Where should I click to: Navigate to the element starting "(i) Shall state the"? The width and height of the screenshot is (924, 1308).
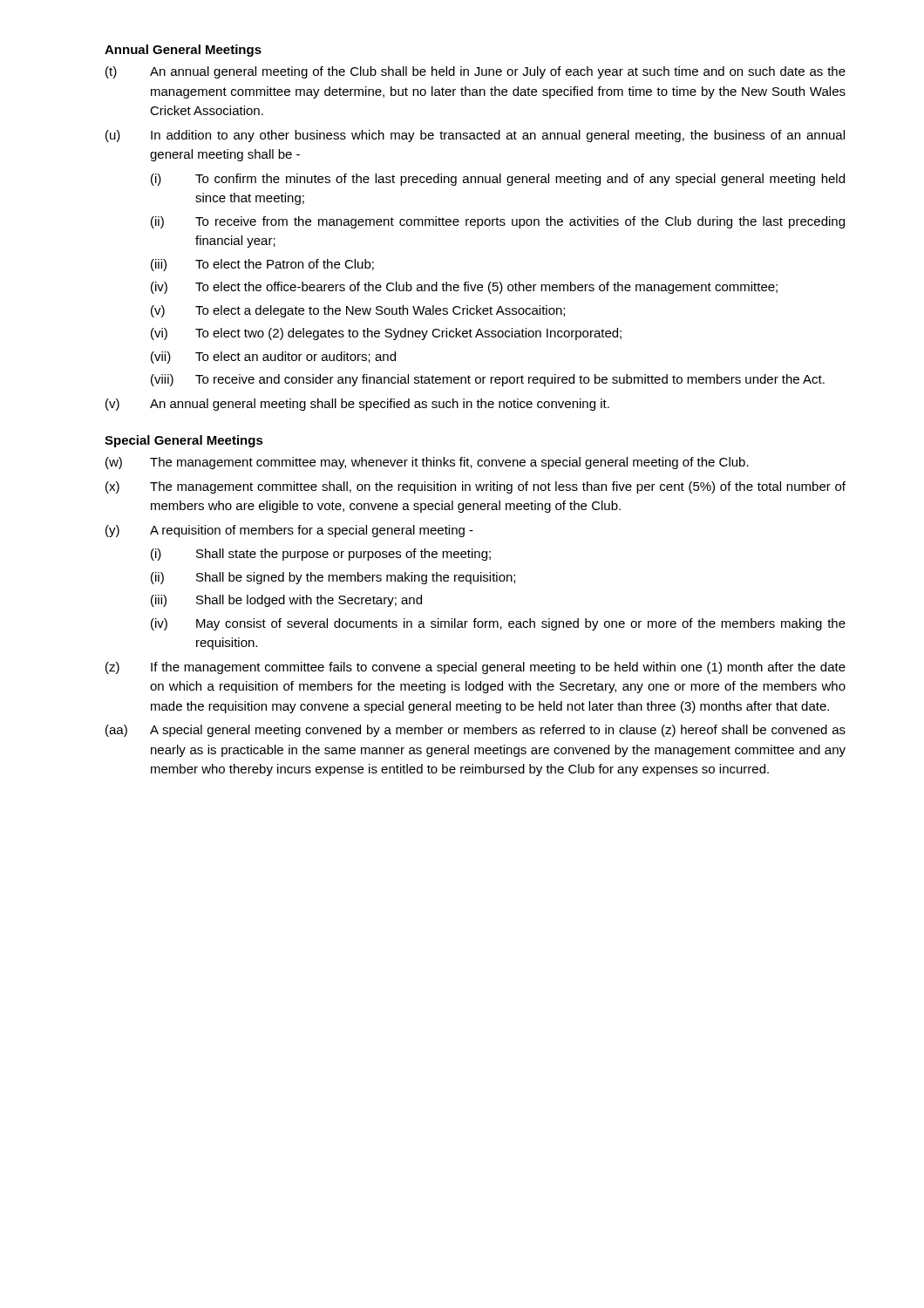coord(498,554)
